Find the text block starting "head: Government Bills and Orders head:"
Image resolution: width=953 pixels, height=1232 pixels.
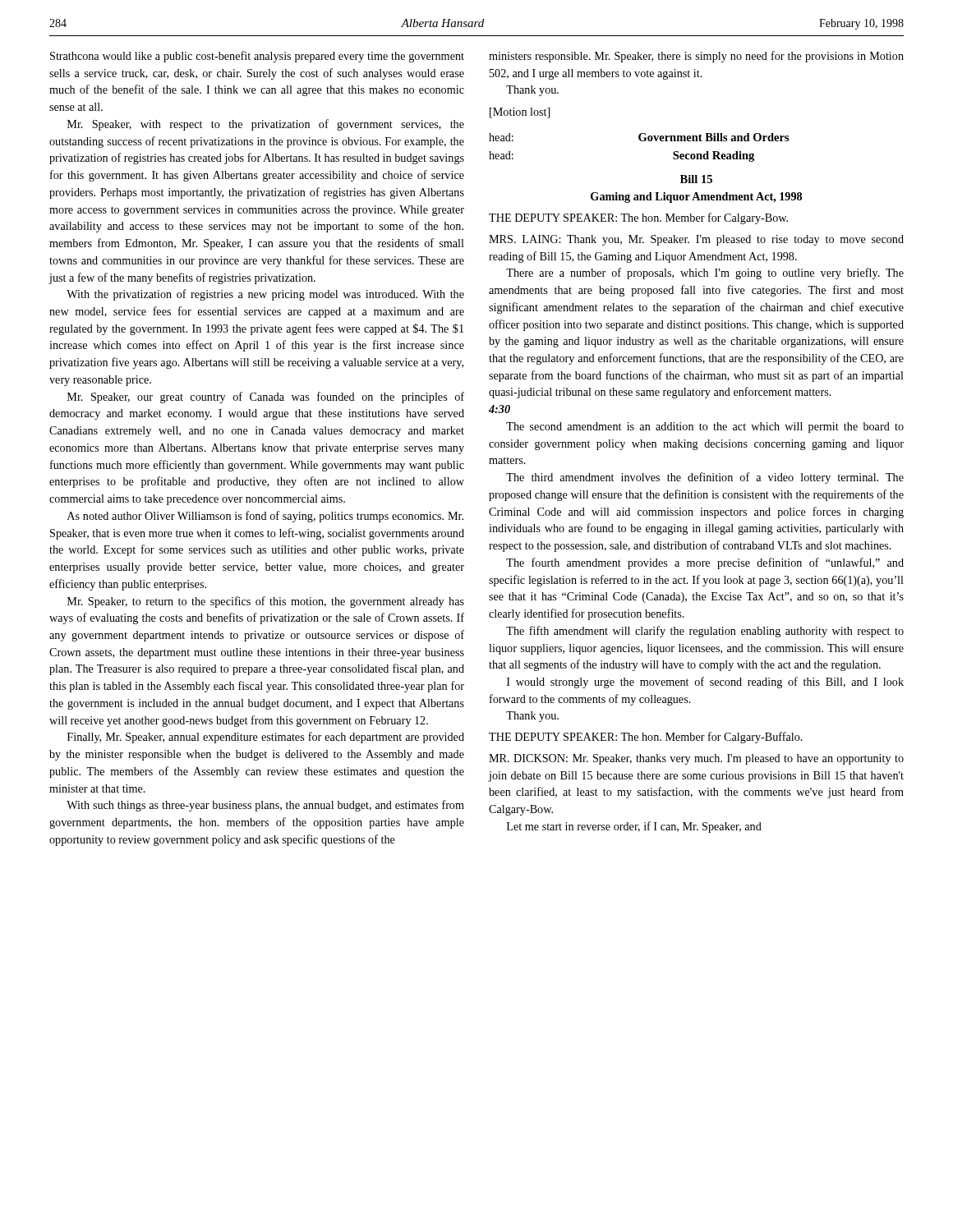696,147
